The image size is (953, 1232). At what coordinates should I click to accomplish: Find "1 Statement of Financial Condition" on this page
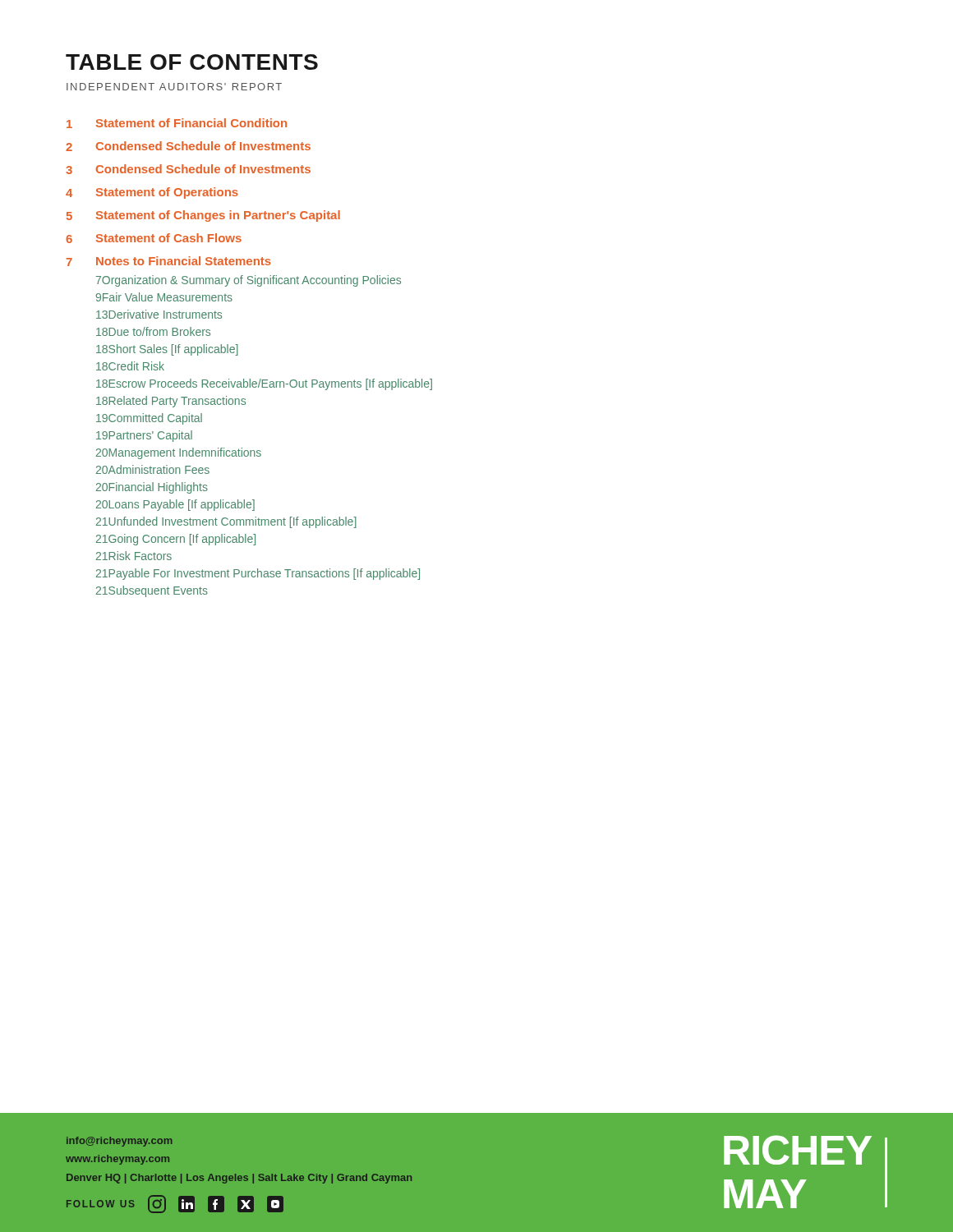[177, 123]
